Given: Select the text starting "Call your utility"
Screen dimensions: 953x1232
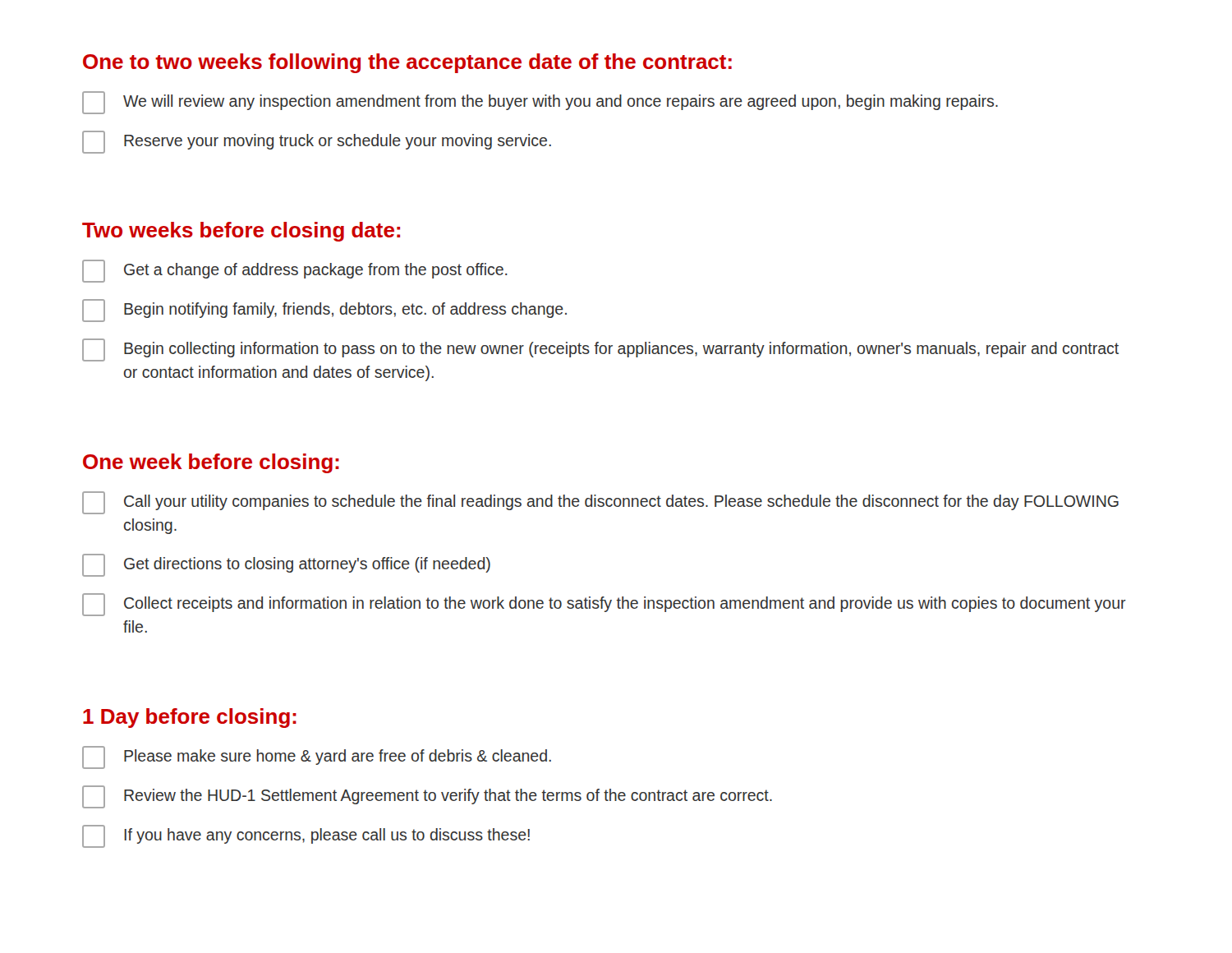Looking at the screenshot, I should click(x=608, y=513).
